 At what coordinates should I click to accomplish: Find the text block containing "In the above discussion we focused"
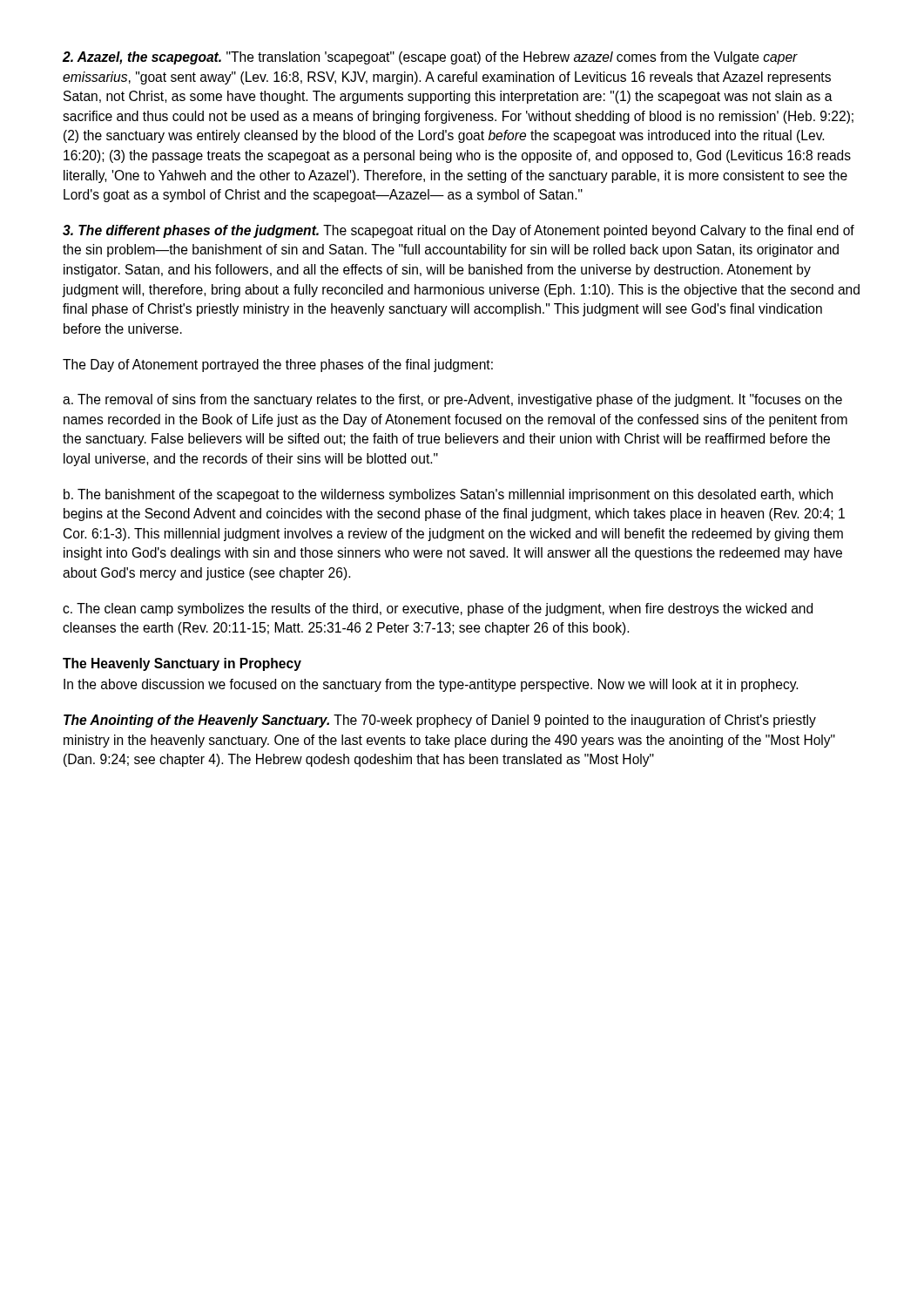point(431,685)
